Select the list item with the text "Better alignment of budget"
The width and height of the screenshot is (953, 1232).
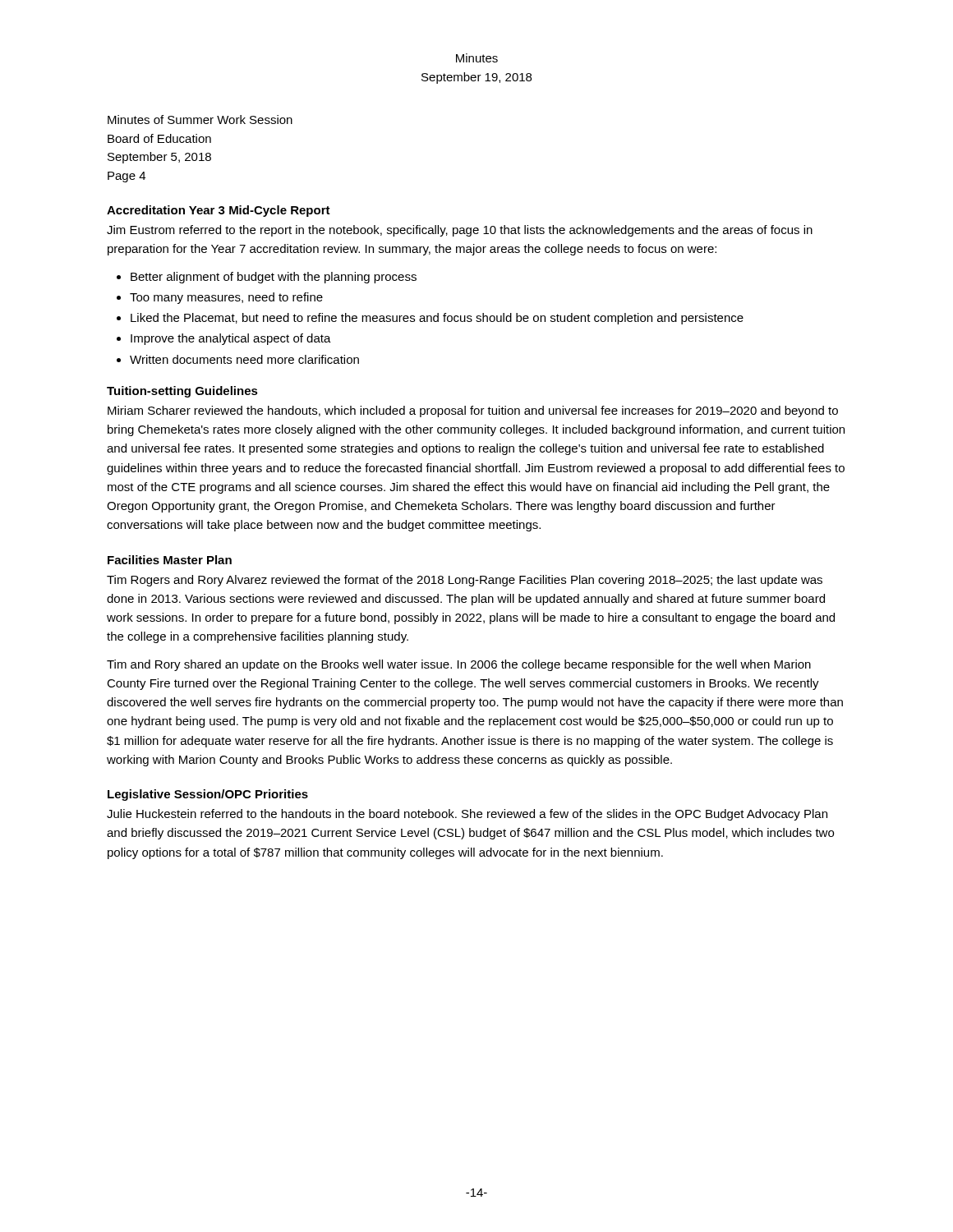[x=267, y=278]
